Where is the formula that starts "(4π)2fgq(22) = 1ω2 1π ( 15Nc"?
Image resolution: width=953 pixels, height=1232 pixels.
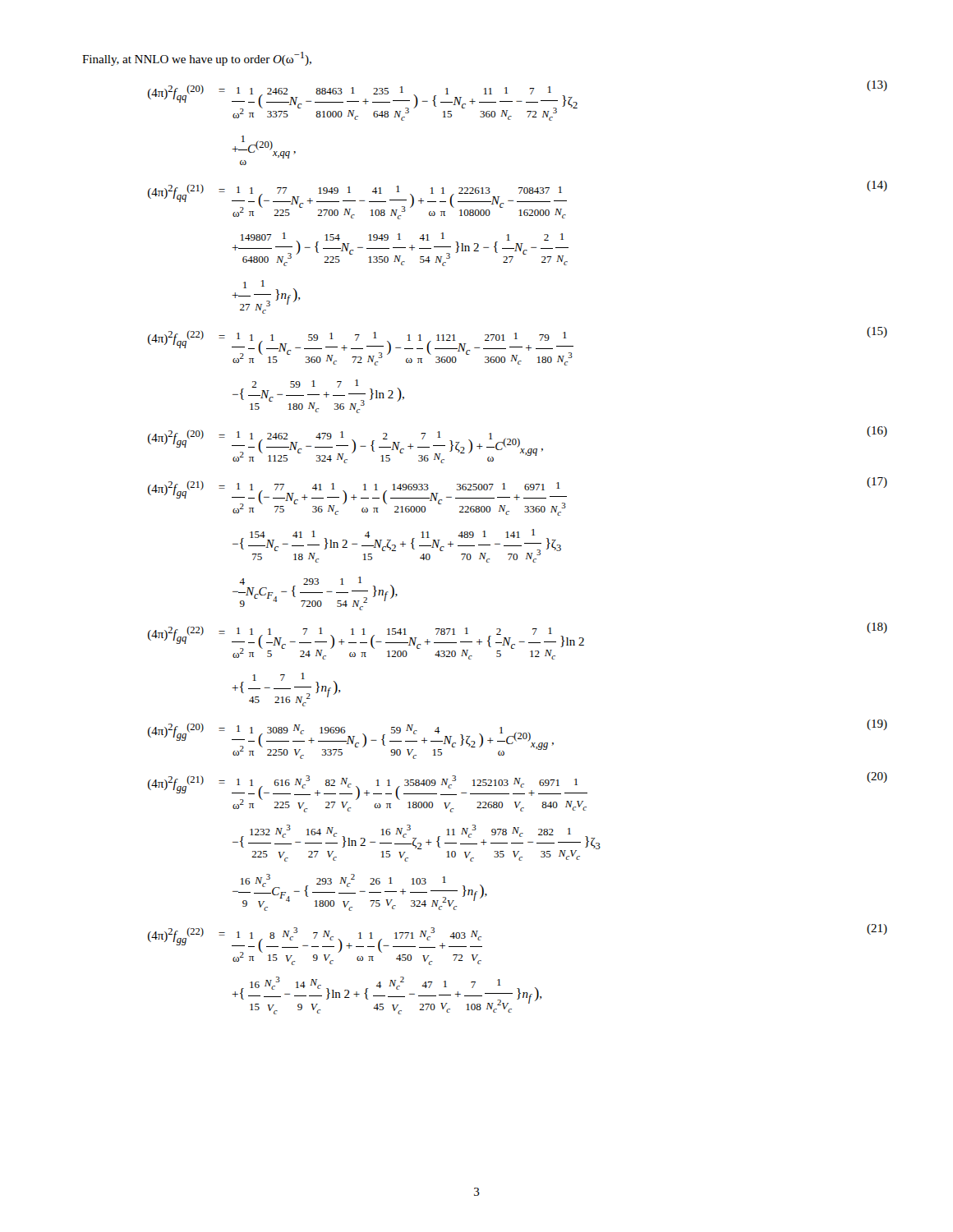coord(485,666)
